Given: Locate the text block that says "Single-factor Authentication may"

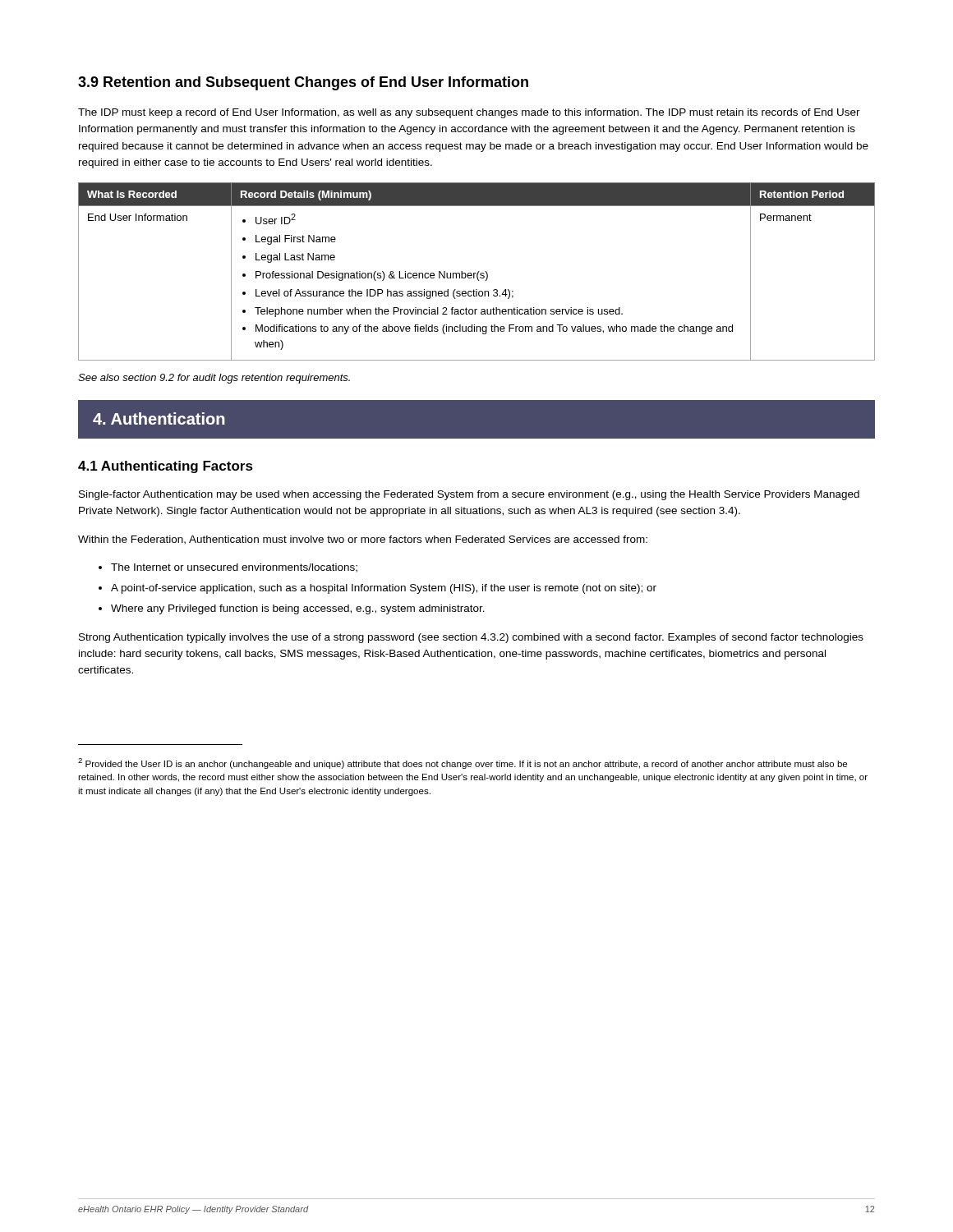Looking at the screenshot, I should point(476,503).
